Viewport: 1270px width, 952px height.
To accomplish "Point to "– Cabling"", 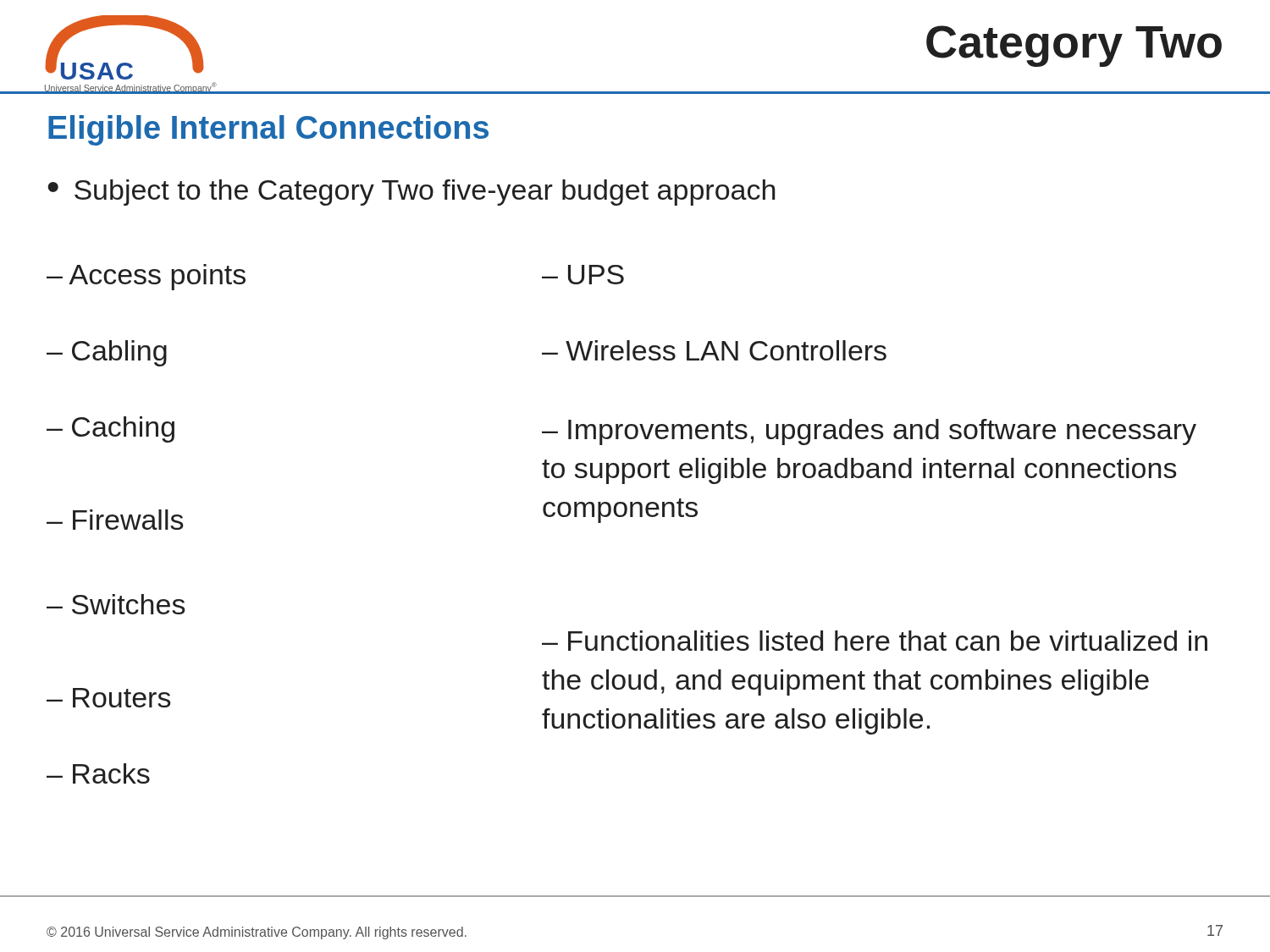I will pos(107,350).
